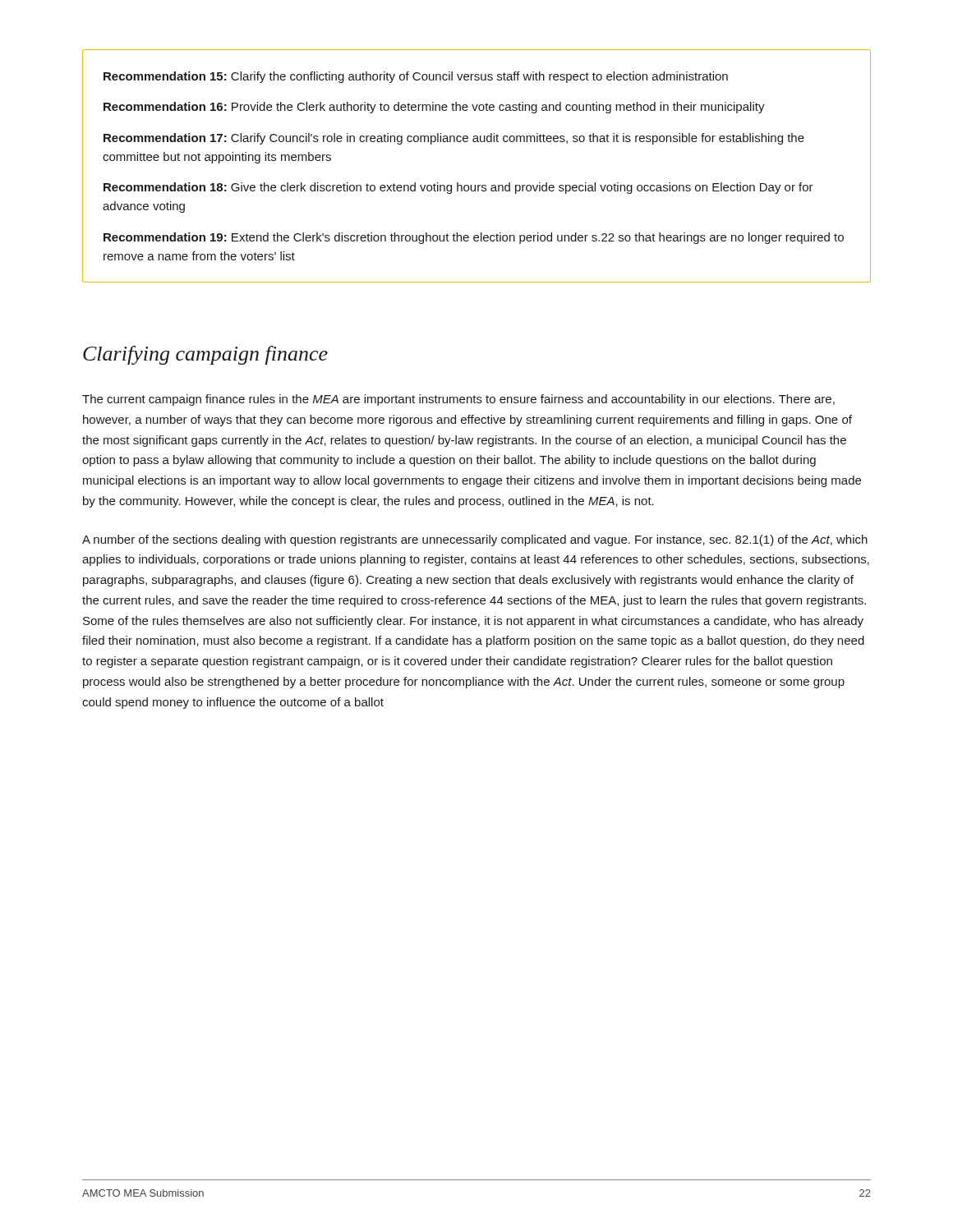This screenshot has width=953, height=1232.
Task: Navigate to the element starting "Clarifying campaign finance"
Action: 205,354
